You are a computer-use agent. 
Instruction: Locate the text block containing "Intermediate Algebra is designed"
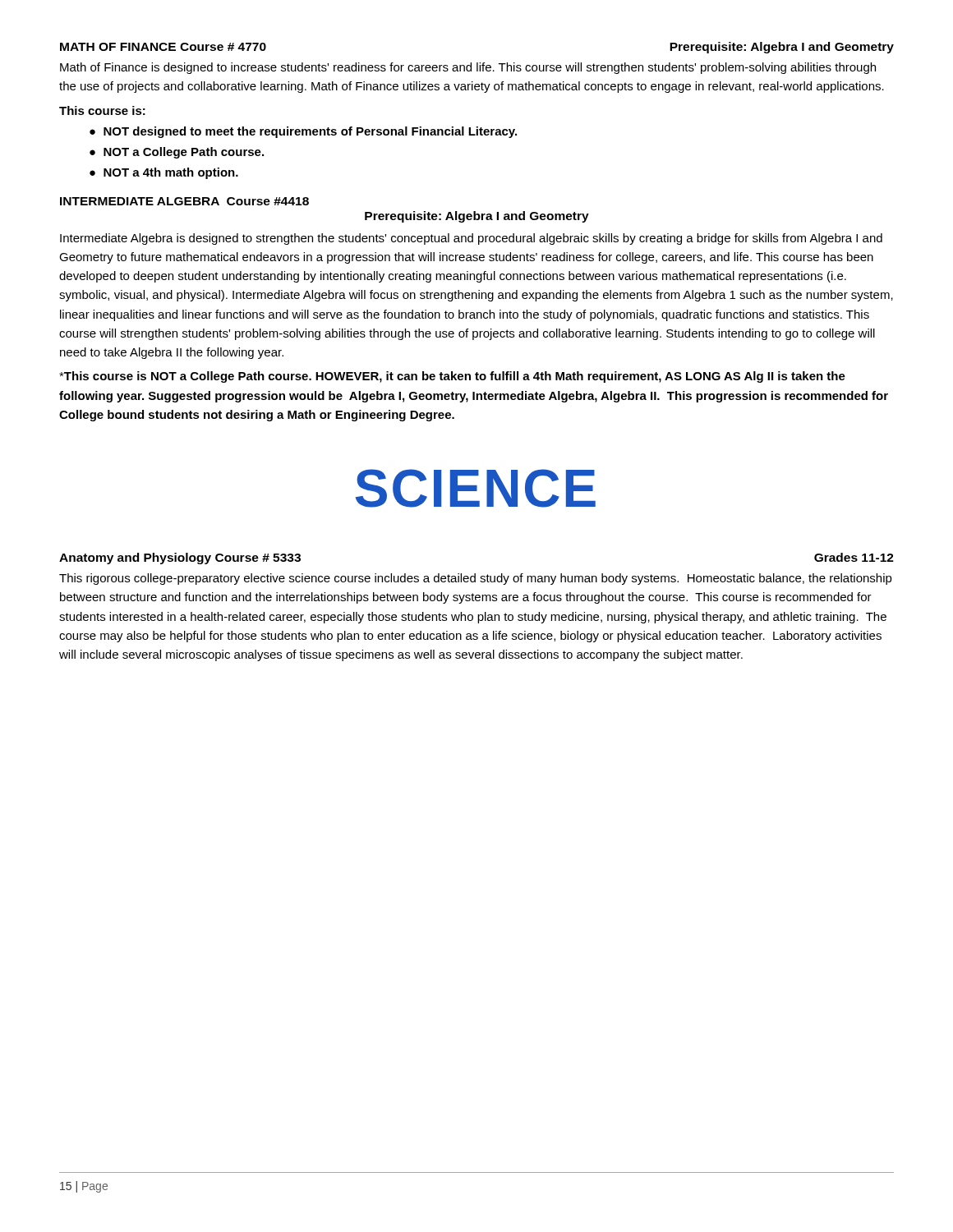[x=476, y=295]
